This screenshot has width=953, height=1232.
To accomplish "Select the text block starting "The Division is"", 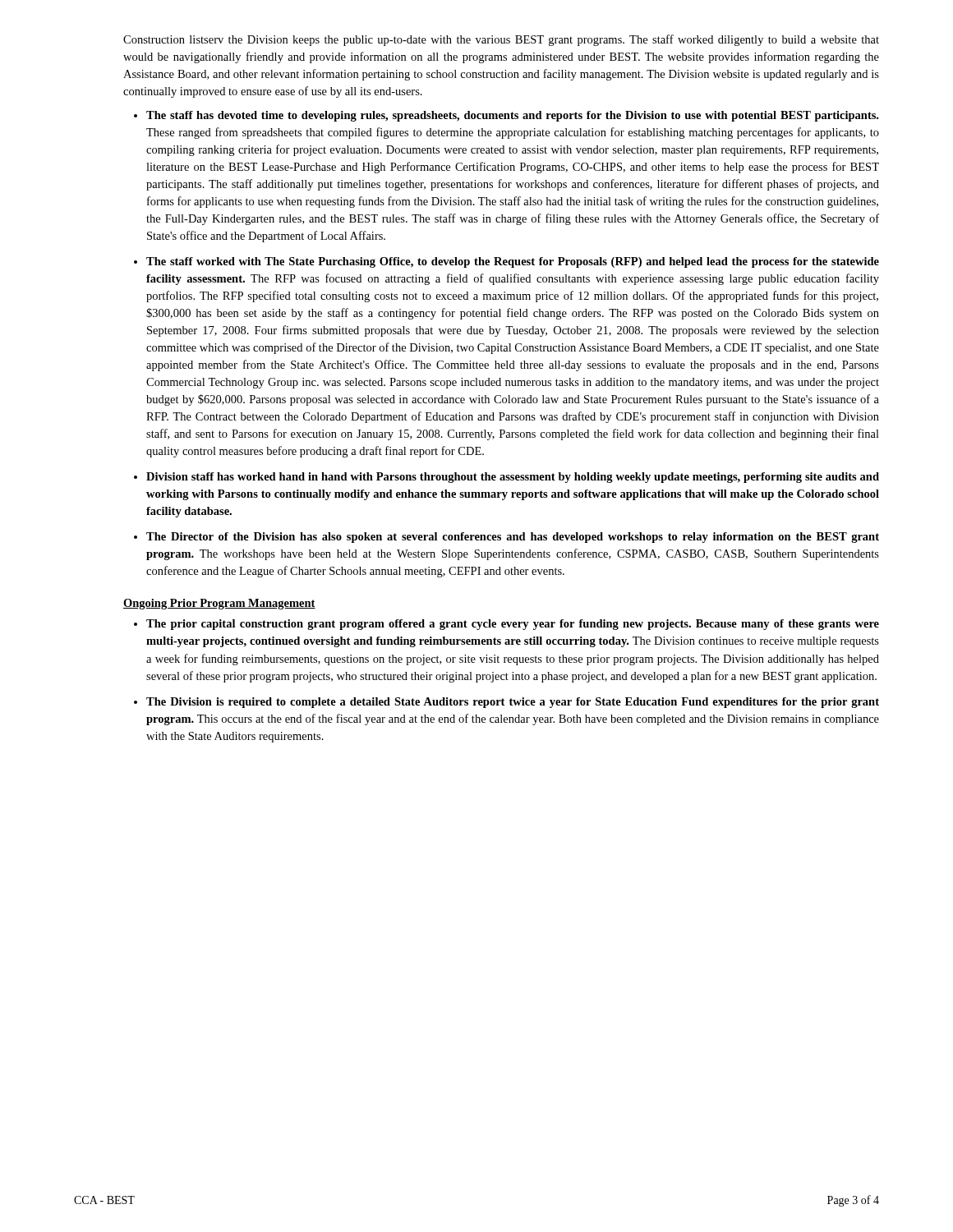I will tap(513, 719).
